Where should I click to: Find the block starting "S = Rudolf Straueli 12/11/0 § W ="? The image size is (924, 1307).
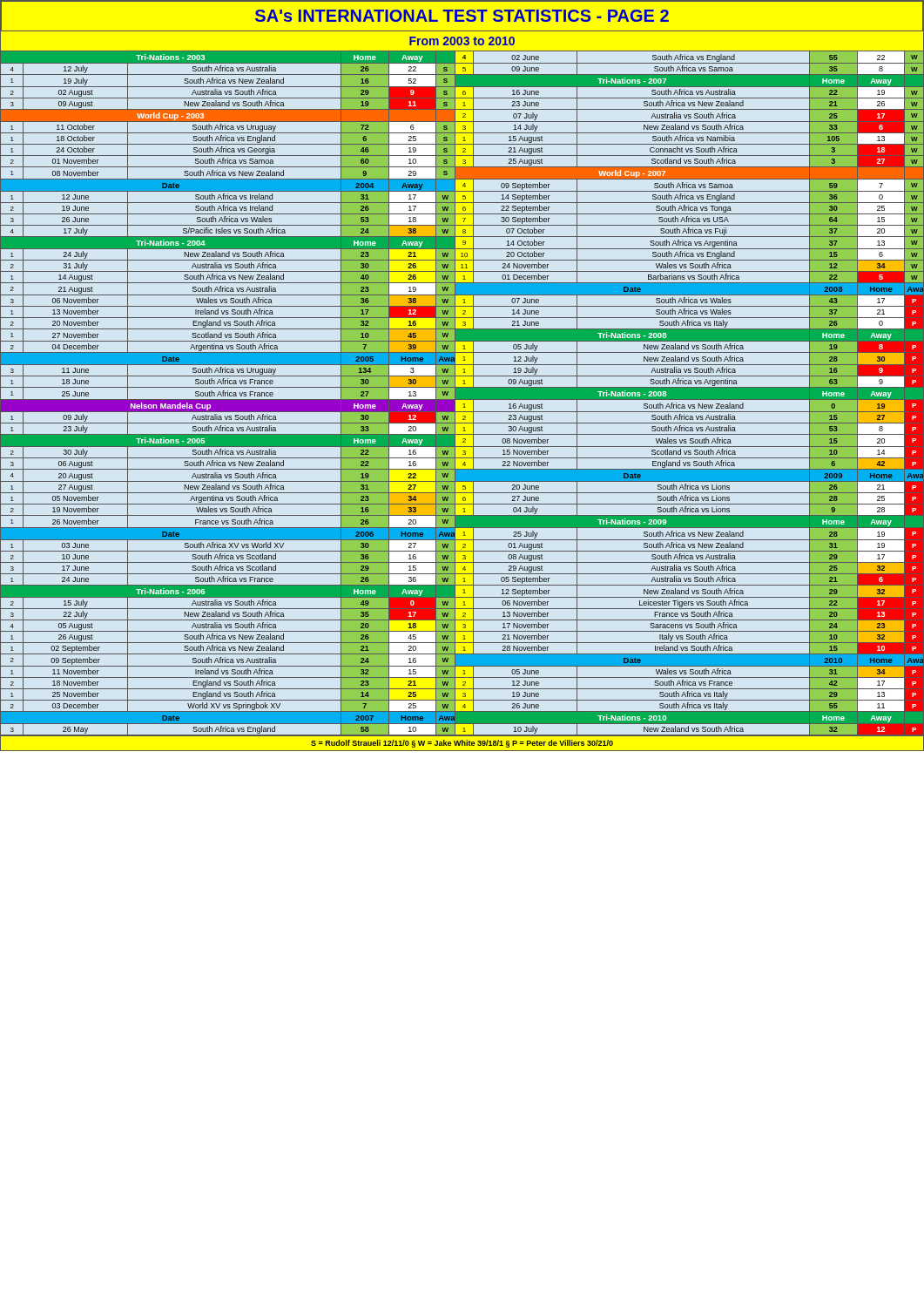(462, 743)
